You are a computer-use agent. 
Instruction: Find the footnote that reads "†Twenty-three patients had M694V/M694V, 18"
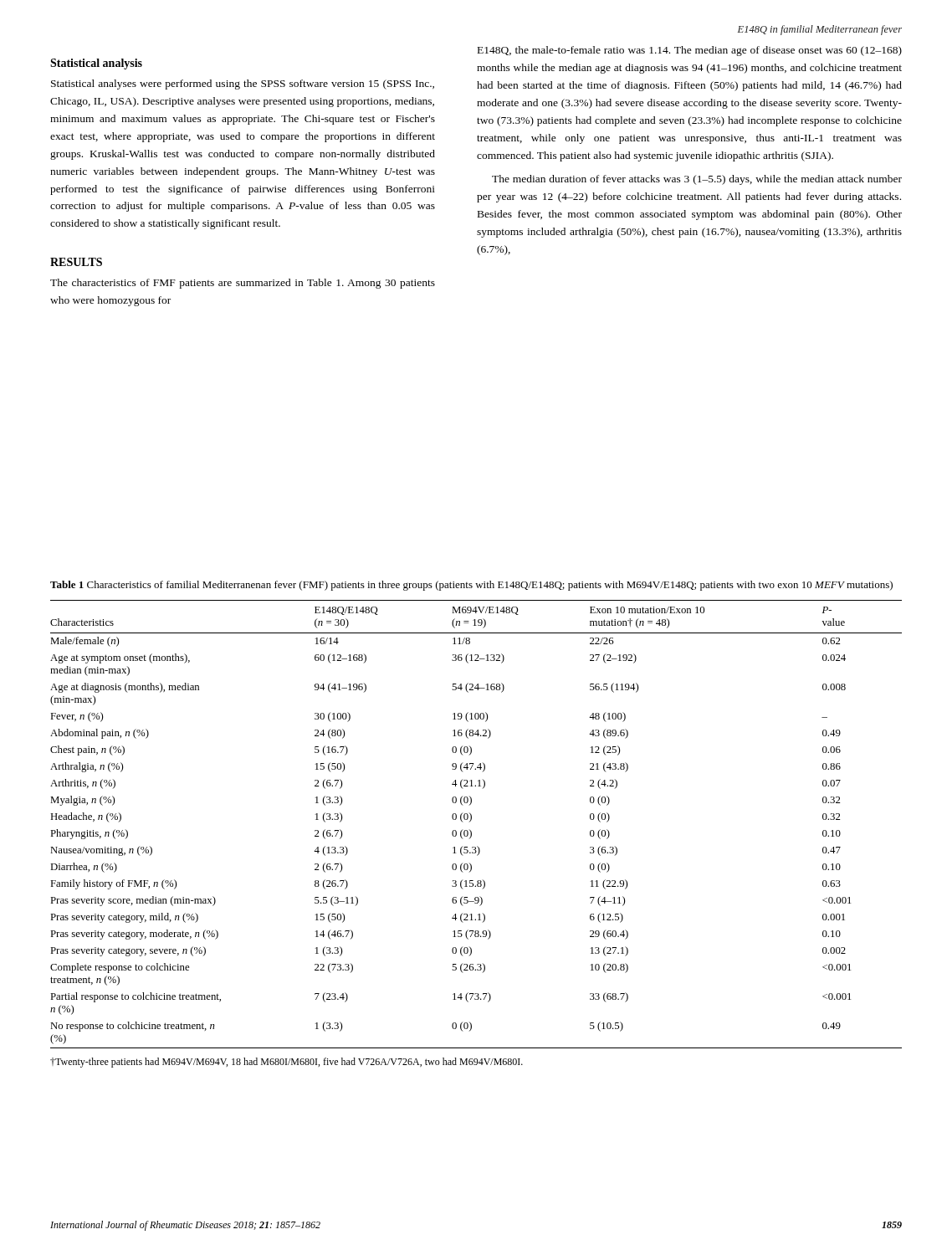(287, 1062)
